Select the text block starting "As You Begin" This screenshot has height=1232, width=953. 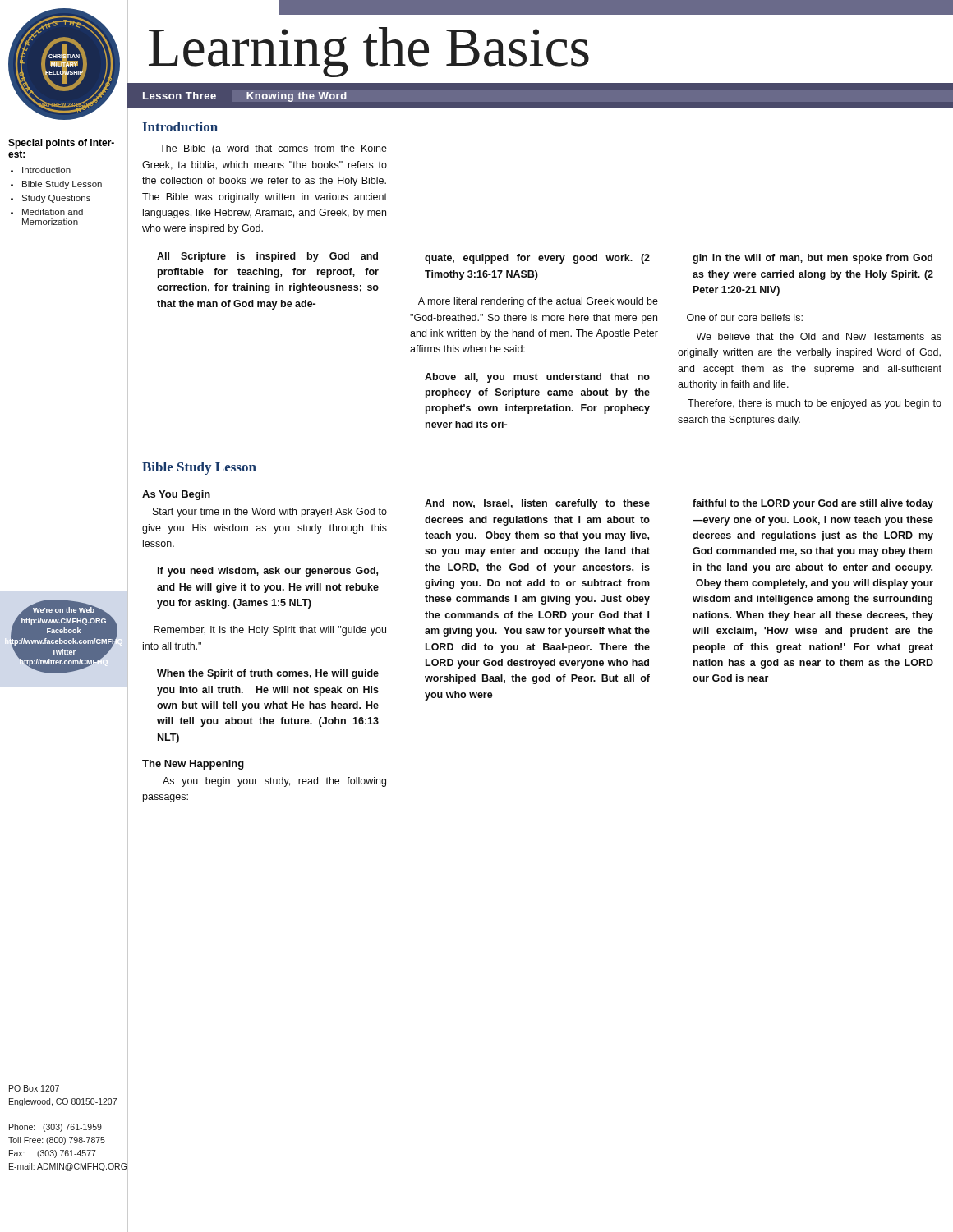(x=176, y=494)
